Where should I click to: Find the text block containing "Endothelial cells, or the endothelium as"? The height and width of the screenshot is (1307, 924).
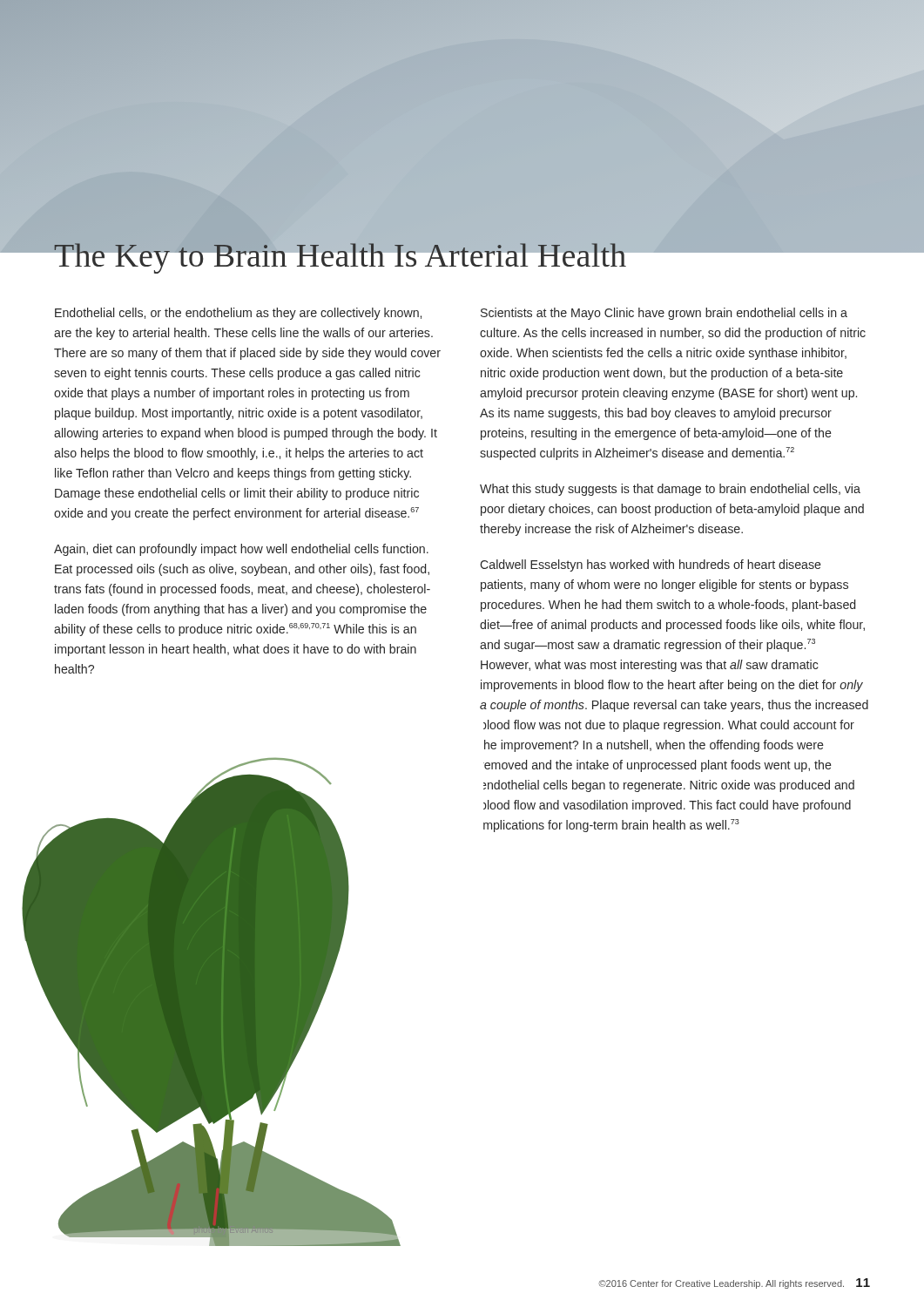[x=247, y=413]
